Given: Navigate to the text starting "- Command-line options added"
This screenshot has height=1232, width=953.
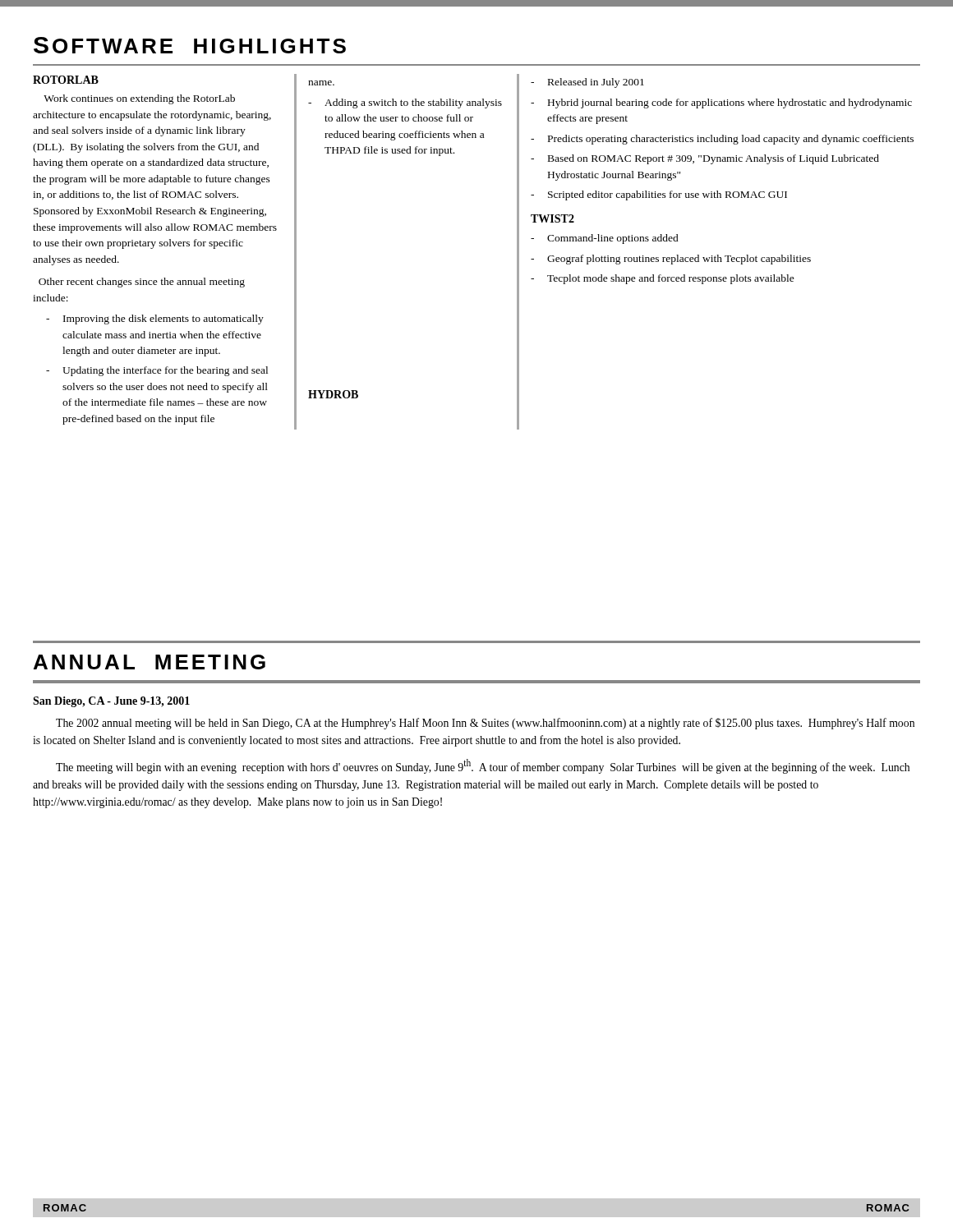Looking at the screenshot, I should tap(605, 239).
